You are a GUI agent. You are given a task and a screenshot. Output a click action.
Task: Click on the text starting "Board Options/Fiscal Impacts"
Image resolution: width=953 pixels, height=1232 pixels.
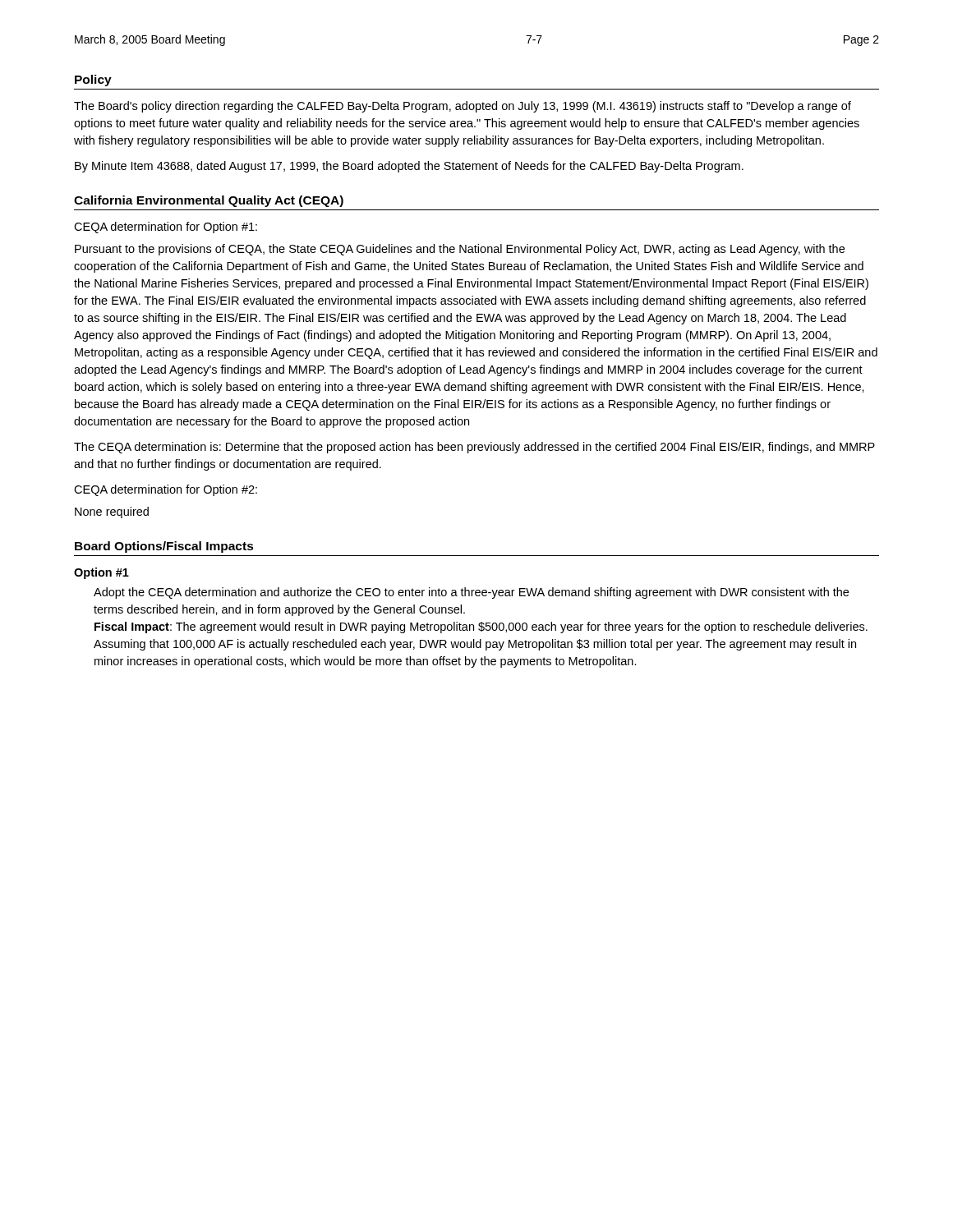click(x=164, y=546)
